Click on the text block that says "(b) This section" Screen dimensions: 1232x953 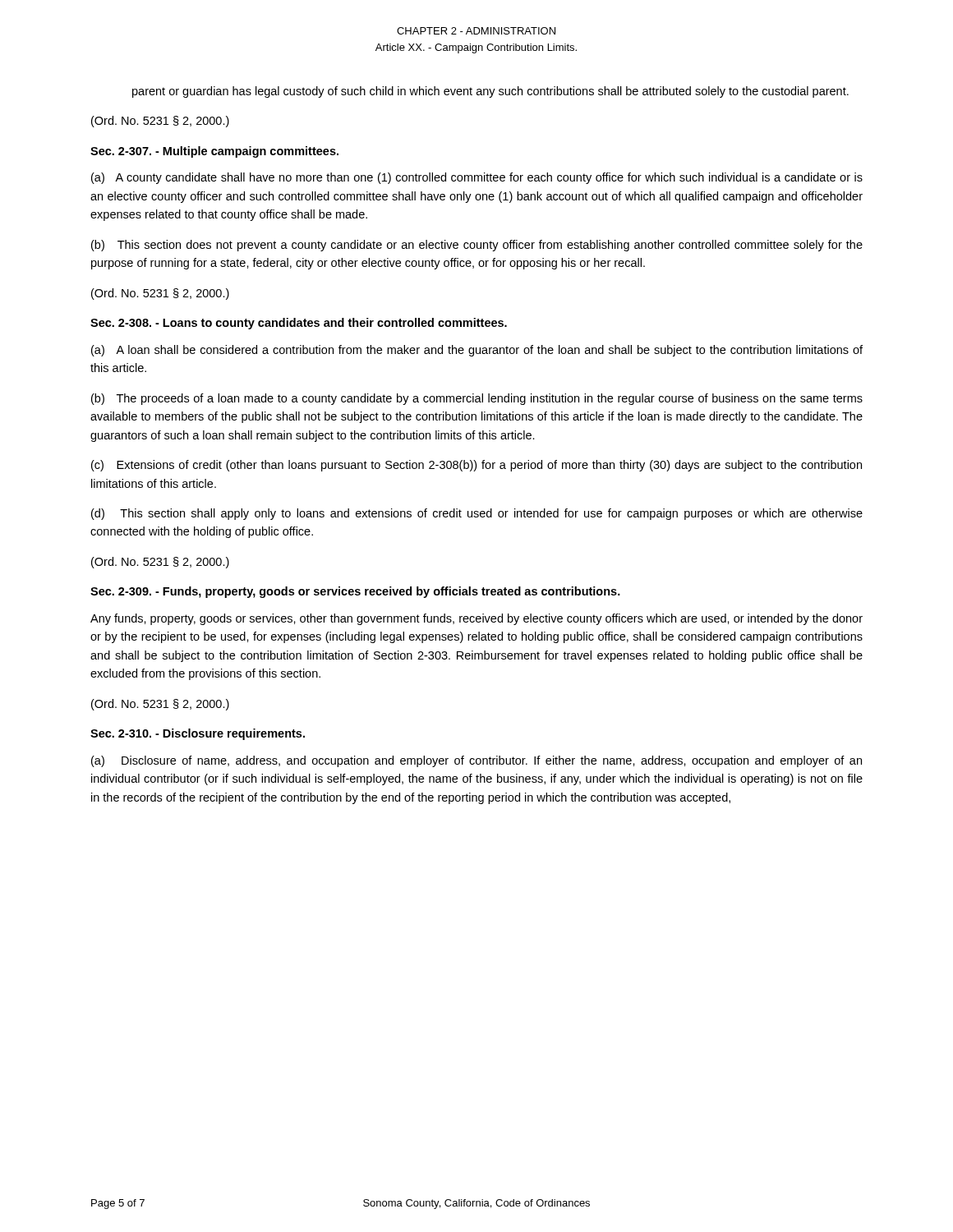[x=476, y=254]
